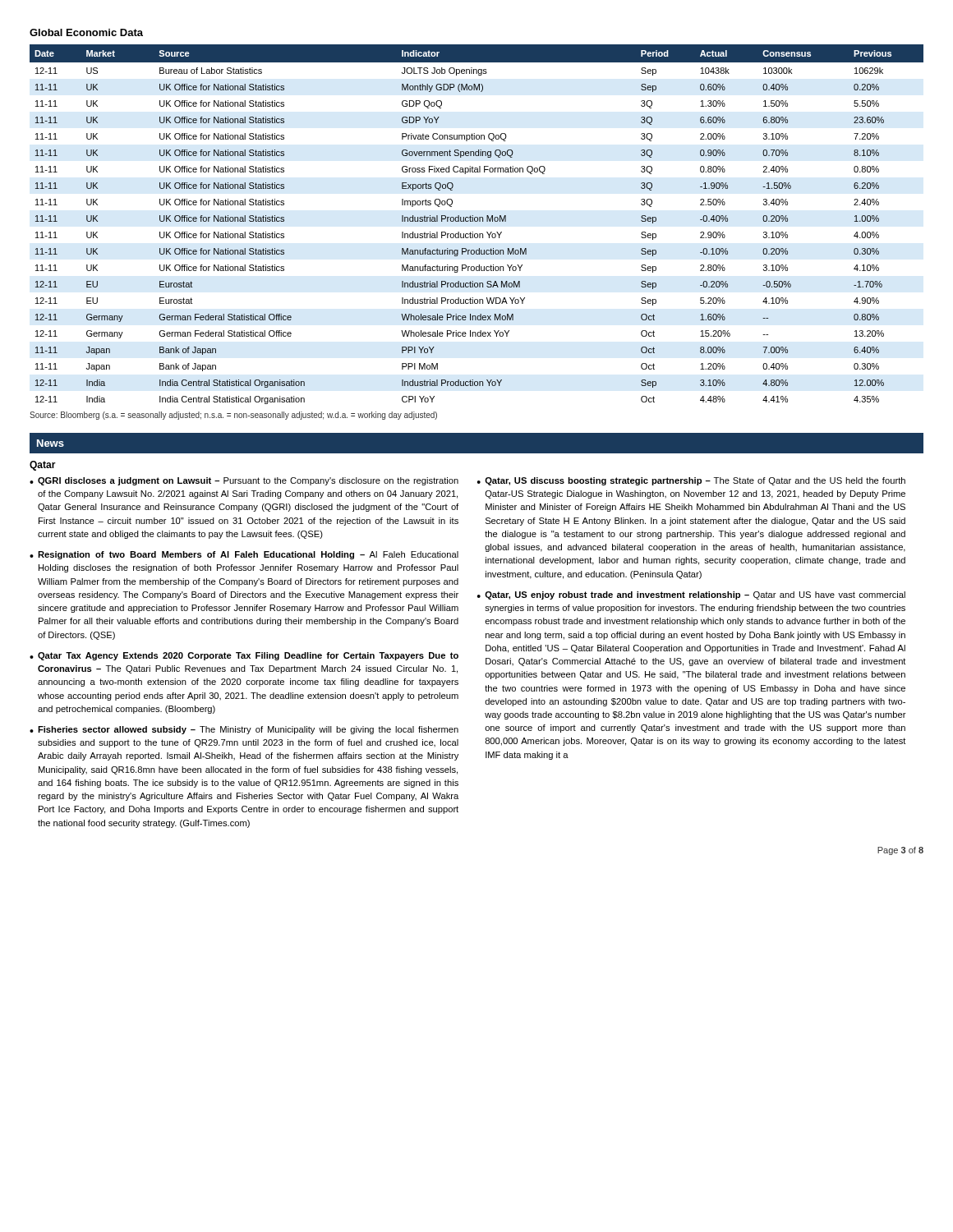Click on the region starting "• Resignation of two"
This screenshot has width=953, height=1232.
[x=244, y=595]
